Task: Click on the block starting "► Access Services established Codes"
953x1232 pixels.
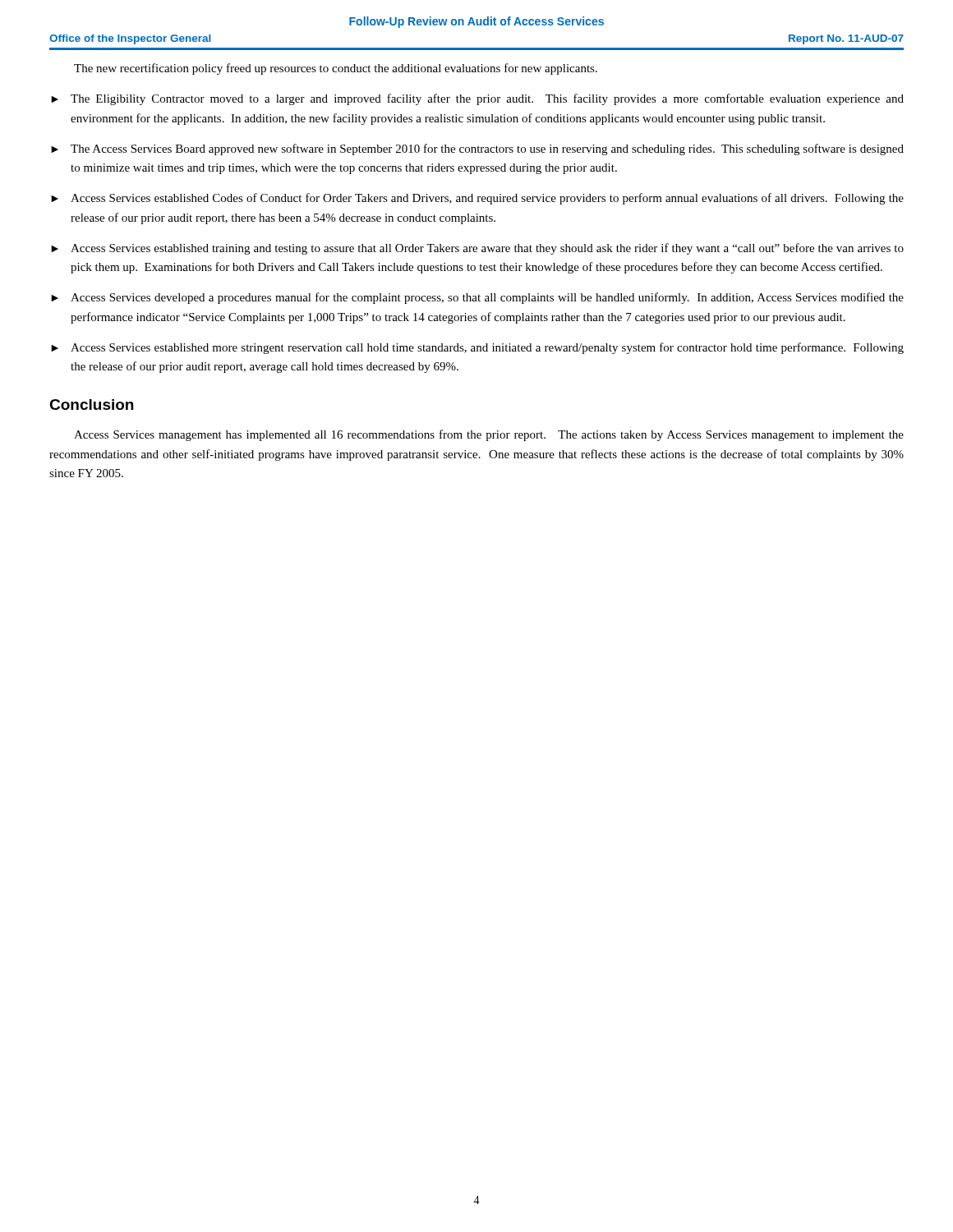Action: (x=476, y=208)
